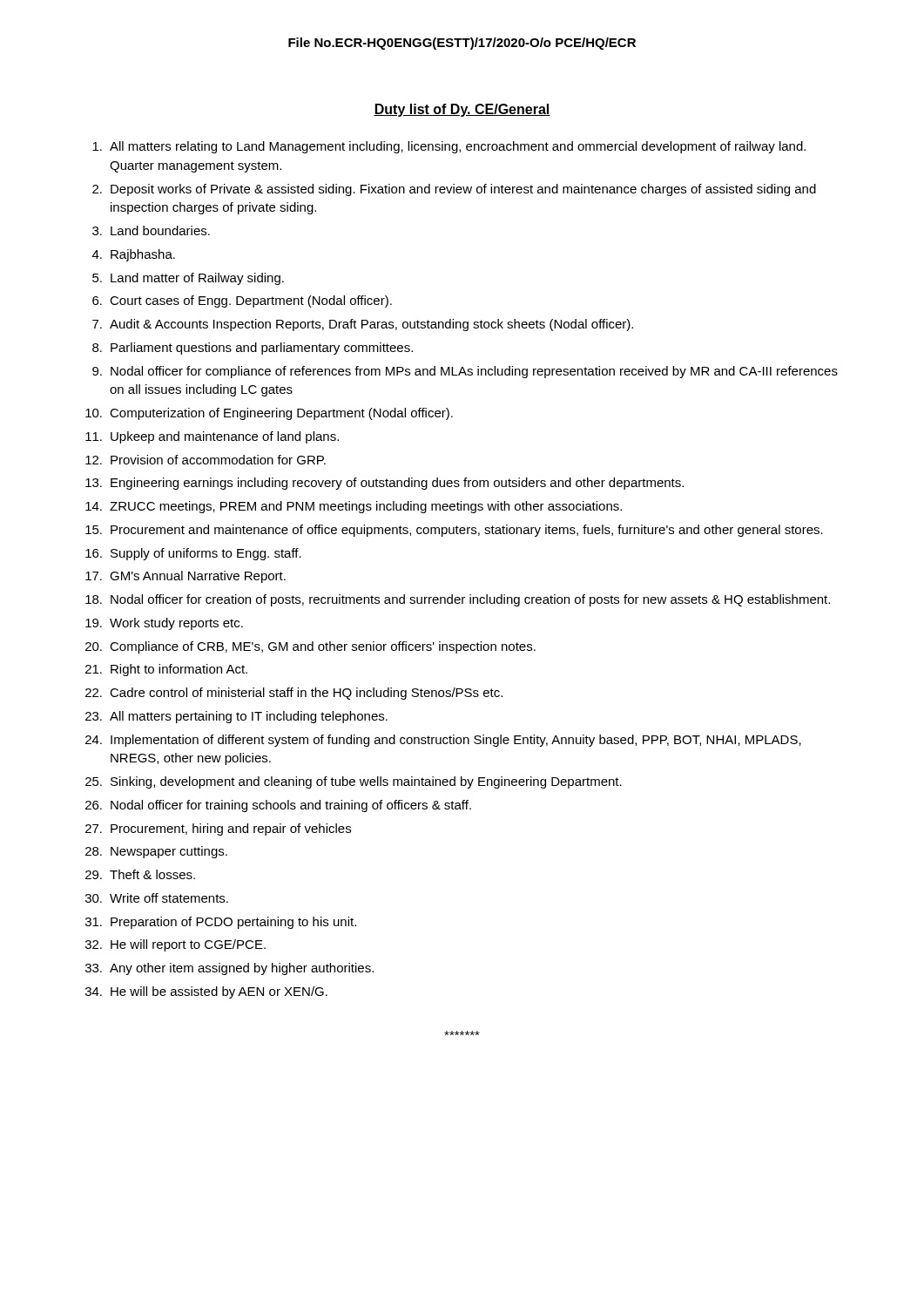Find the block on this page that starts "All matters relating to Land Management including,"

click(x=462, y=156)
